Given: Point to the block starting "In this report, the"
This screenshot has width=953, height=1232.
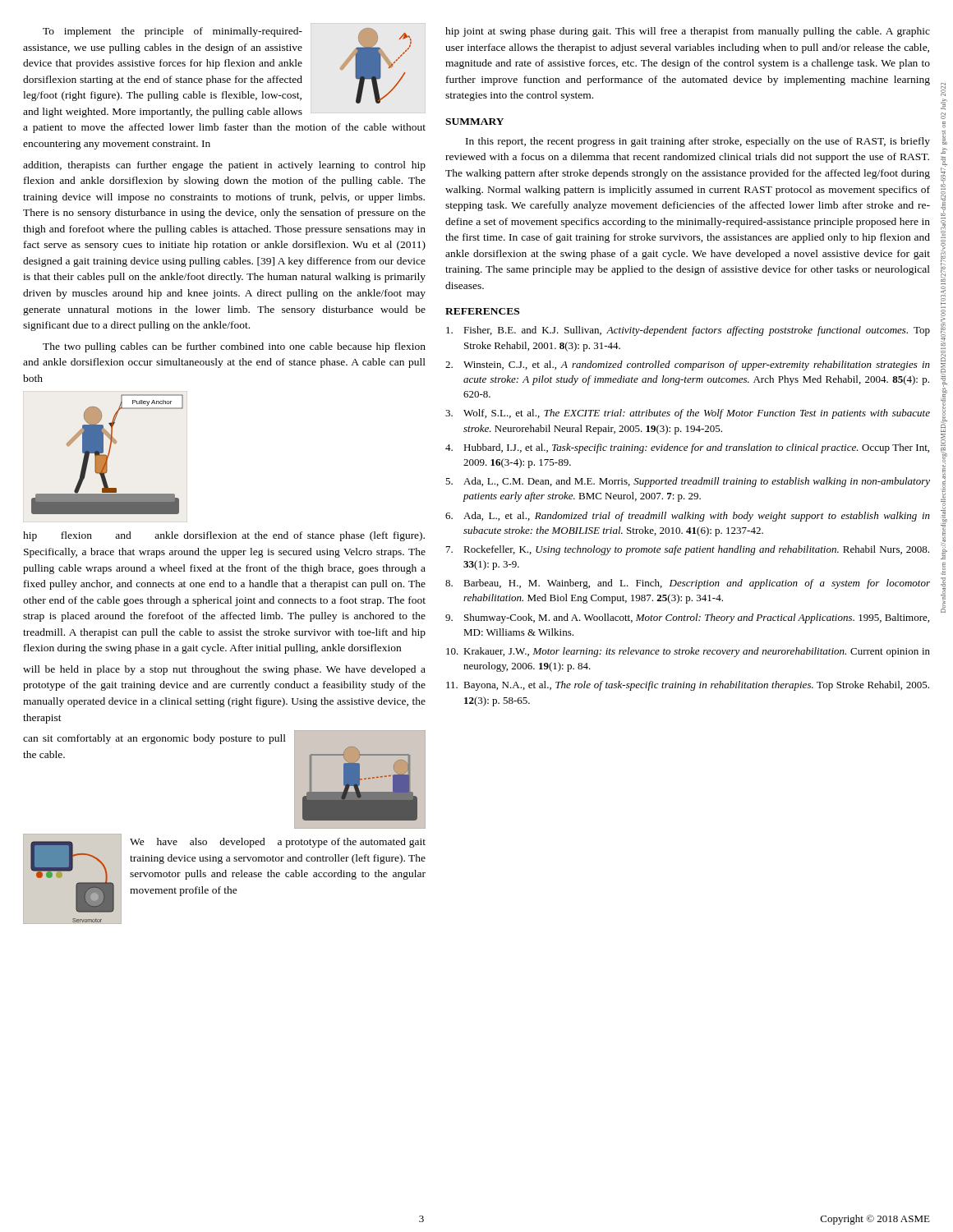Looking at the screenshot, I should coord(688,213).
